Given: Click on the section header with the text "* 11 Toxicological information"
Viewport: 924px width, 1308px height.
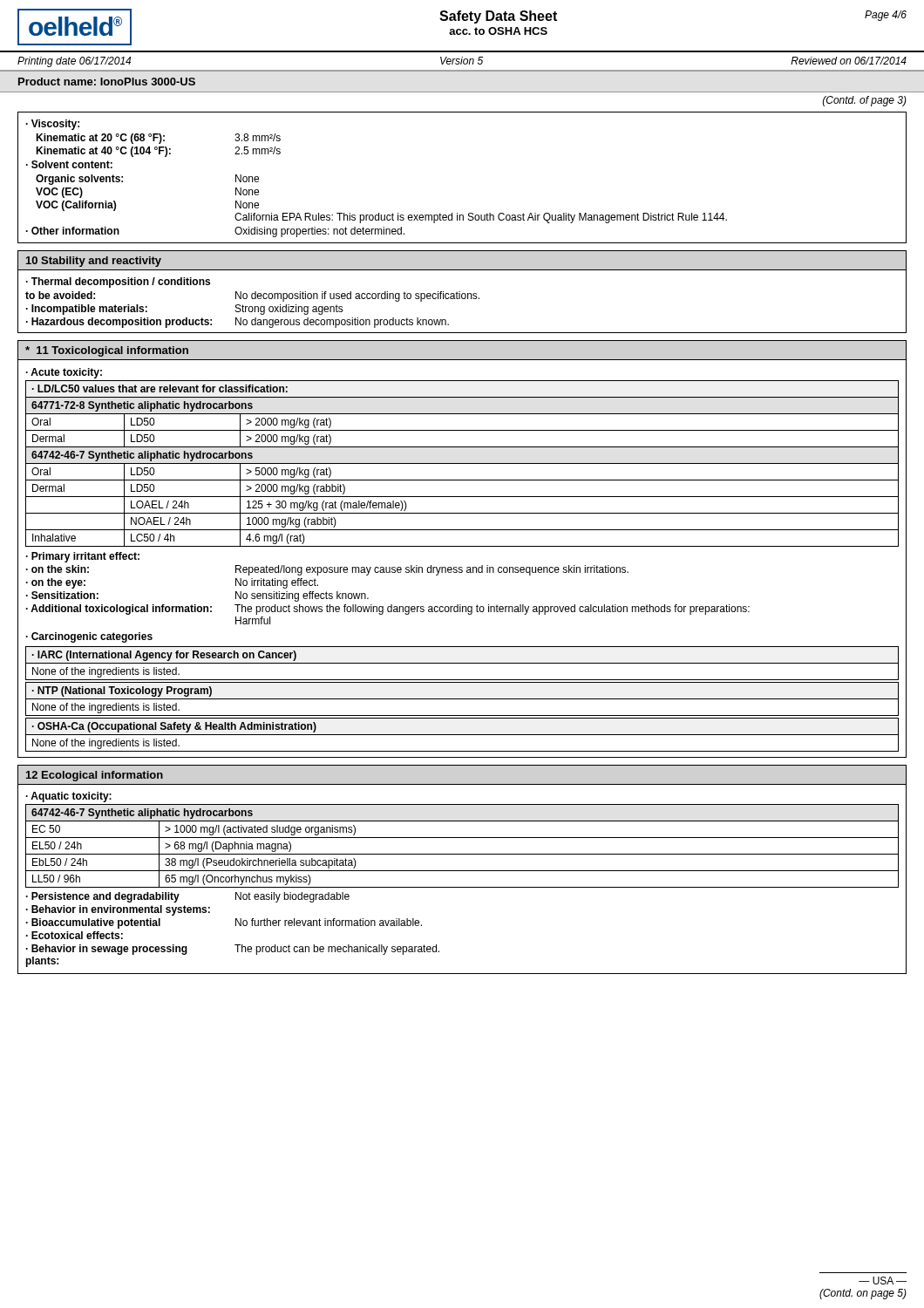Looking at the screenshot, I should pos(107,350).
